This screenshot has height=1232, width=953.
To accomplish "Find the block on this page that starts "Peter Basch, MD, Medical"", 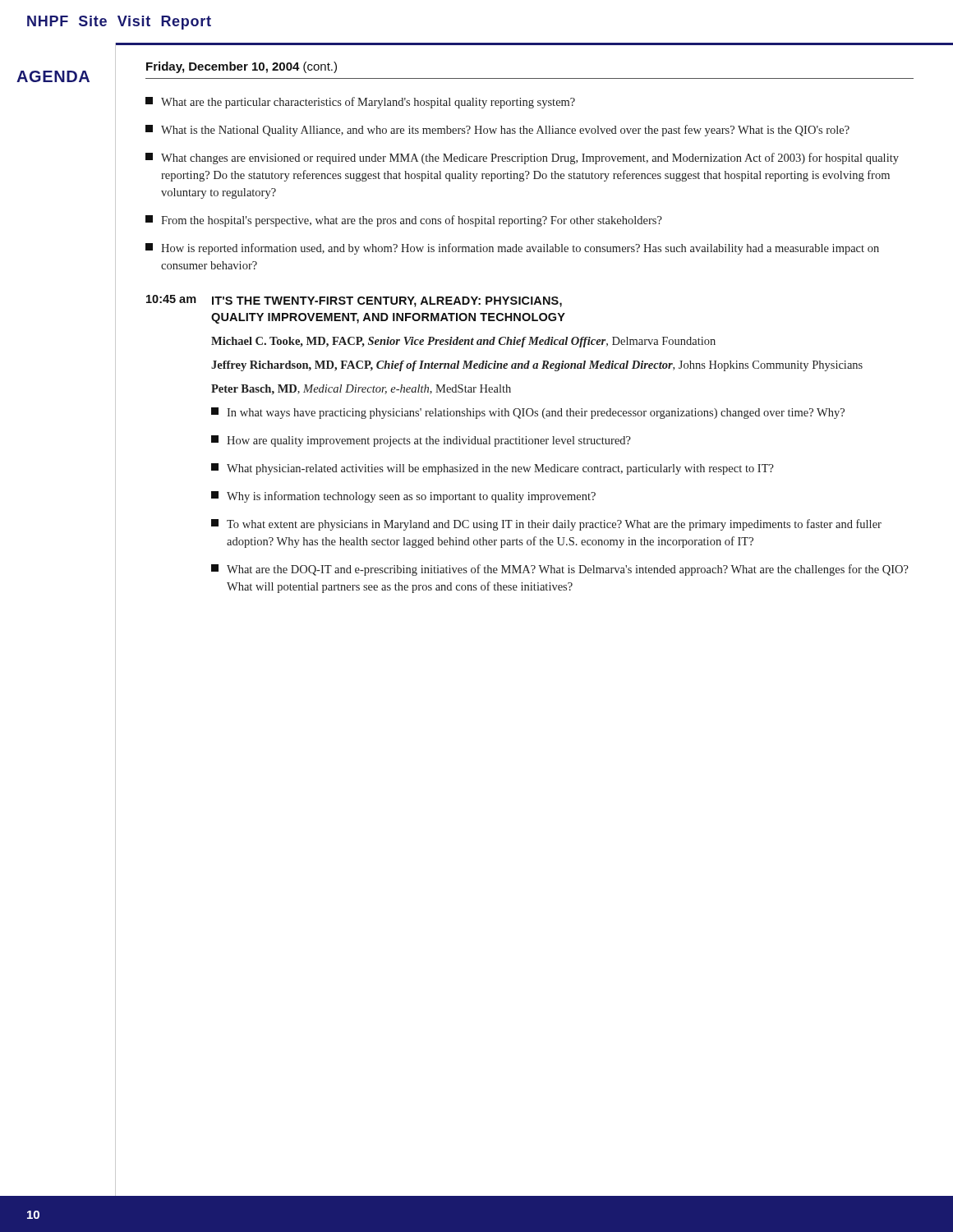I will (x=361, y=388).
